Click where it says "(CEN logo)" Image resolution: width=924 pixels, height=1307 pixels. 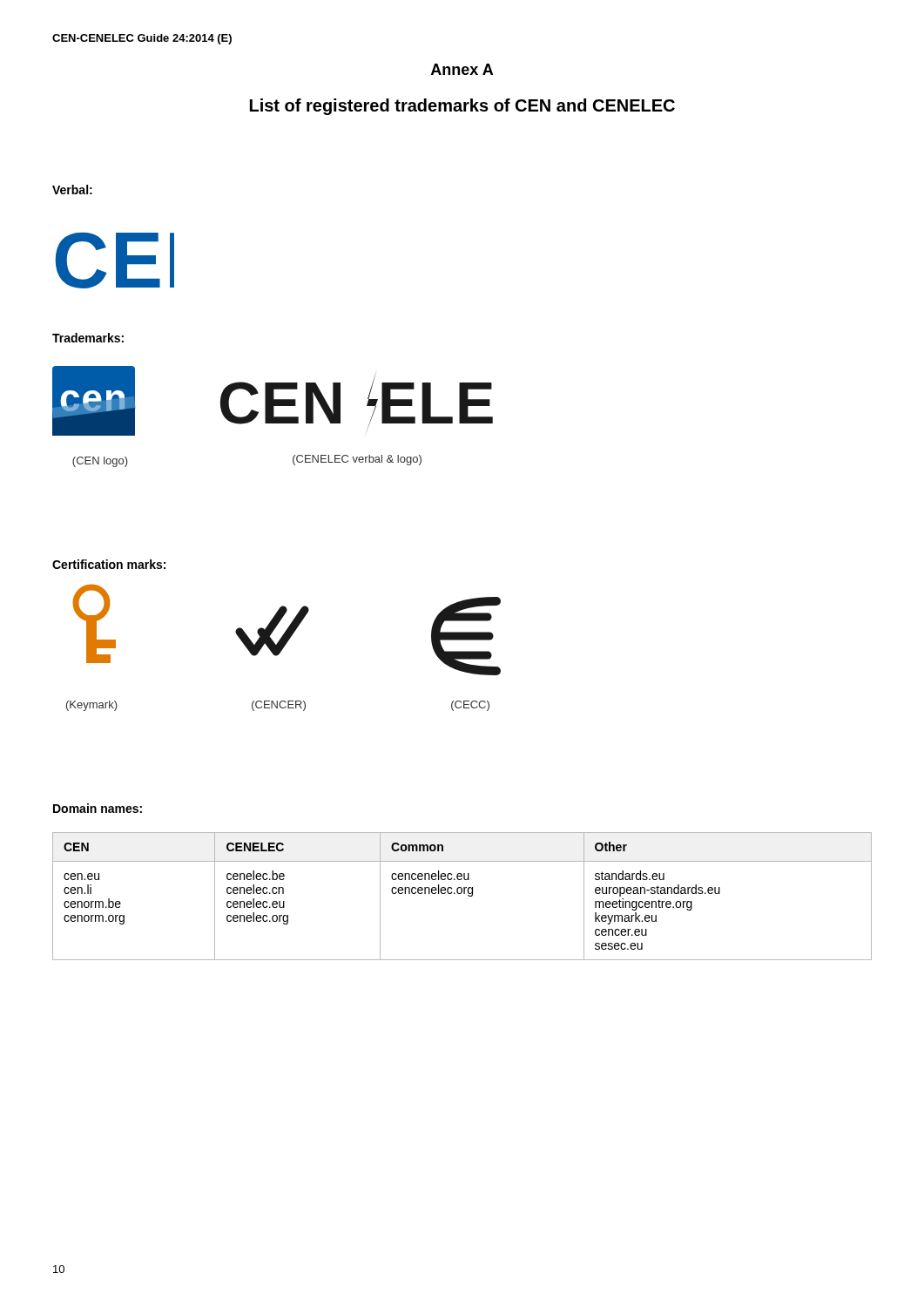tap(100, 460)
